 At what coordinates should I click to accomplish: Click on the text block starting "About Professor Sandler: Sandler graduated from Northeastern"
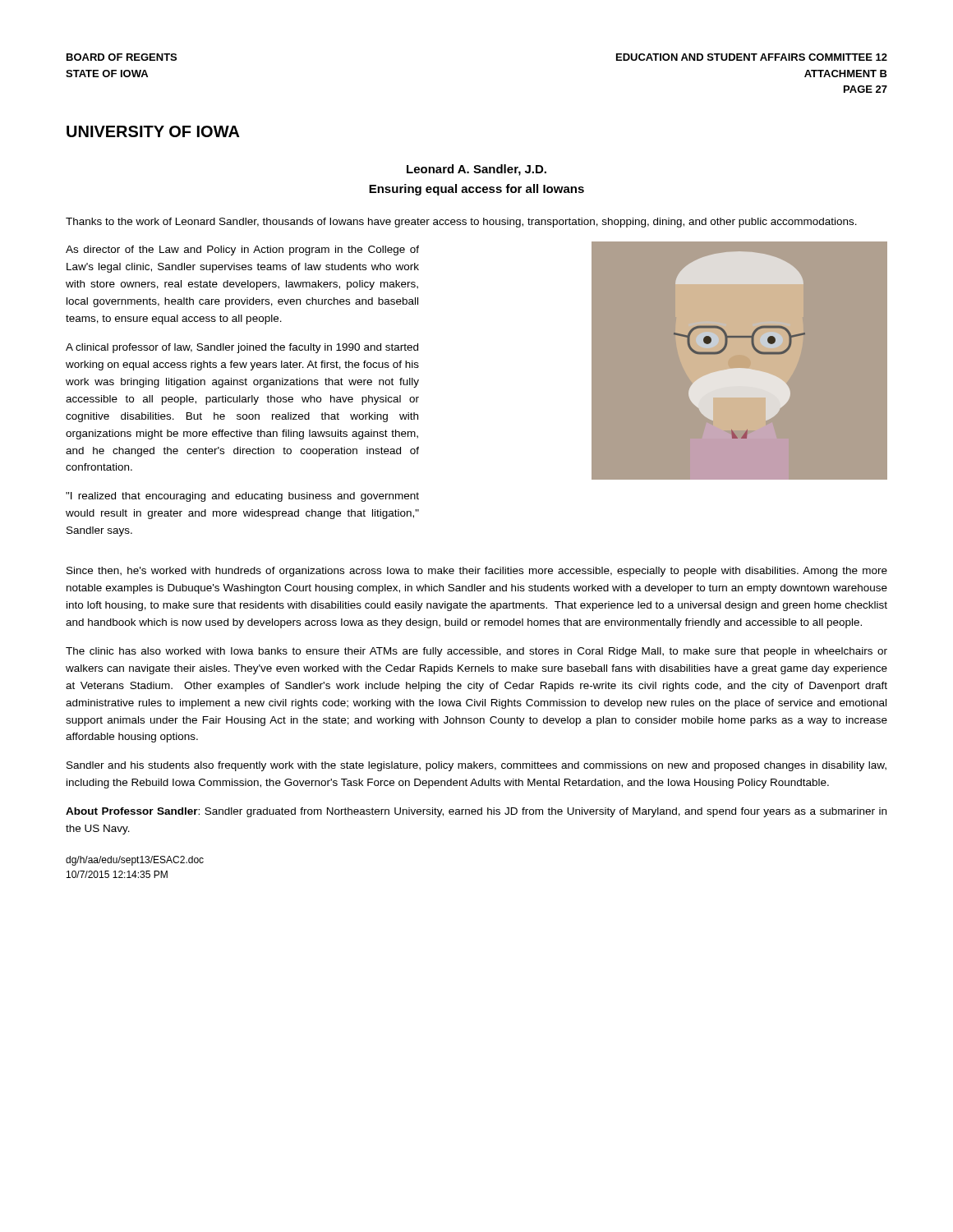pyautogui.click(x=476, y=820)
